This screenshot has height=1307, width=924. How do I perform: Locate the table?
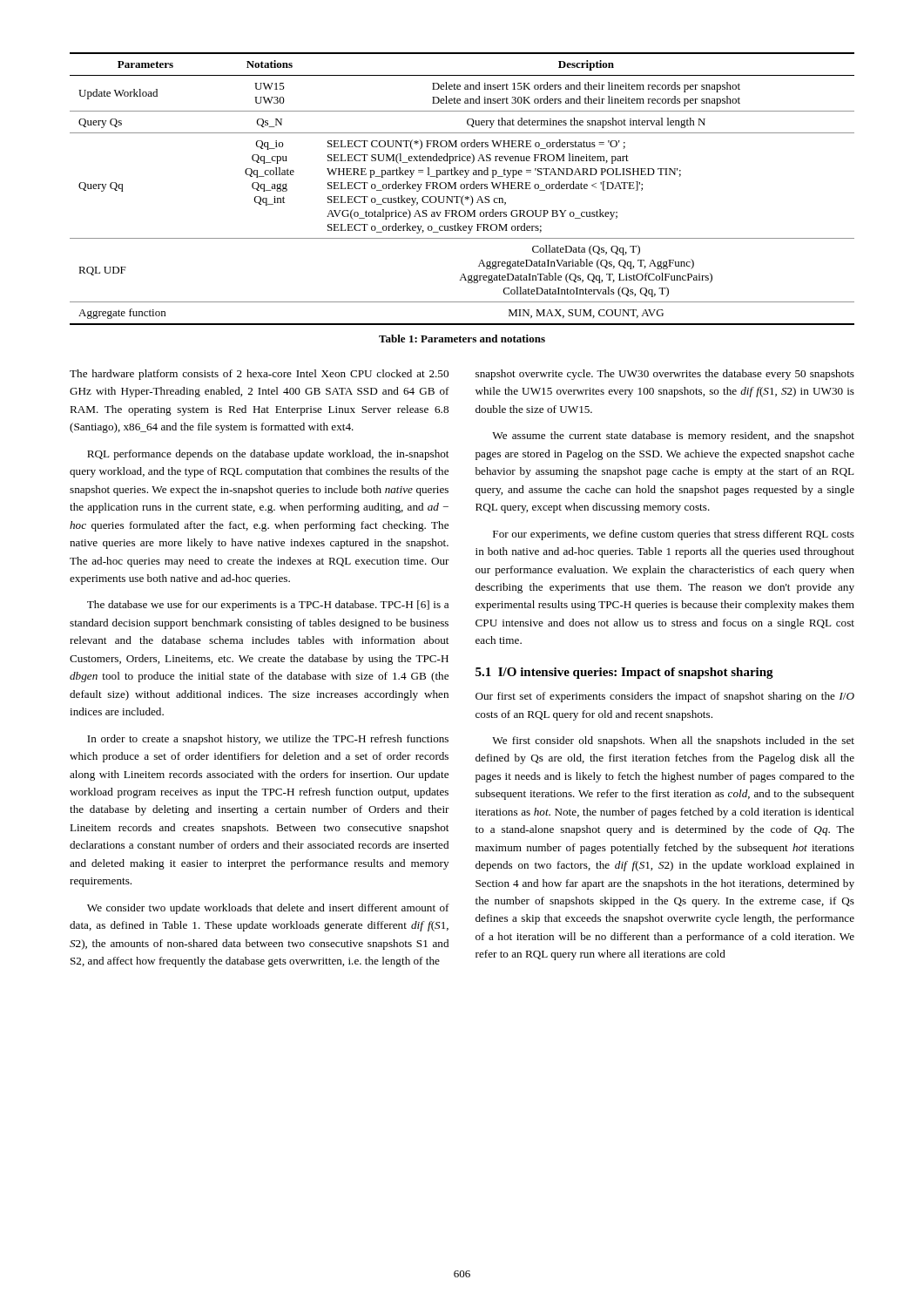tap(462, 189)
